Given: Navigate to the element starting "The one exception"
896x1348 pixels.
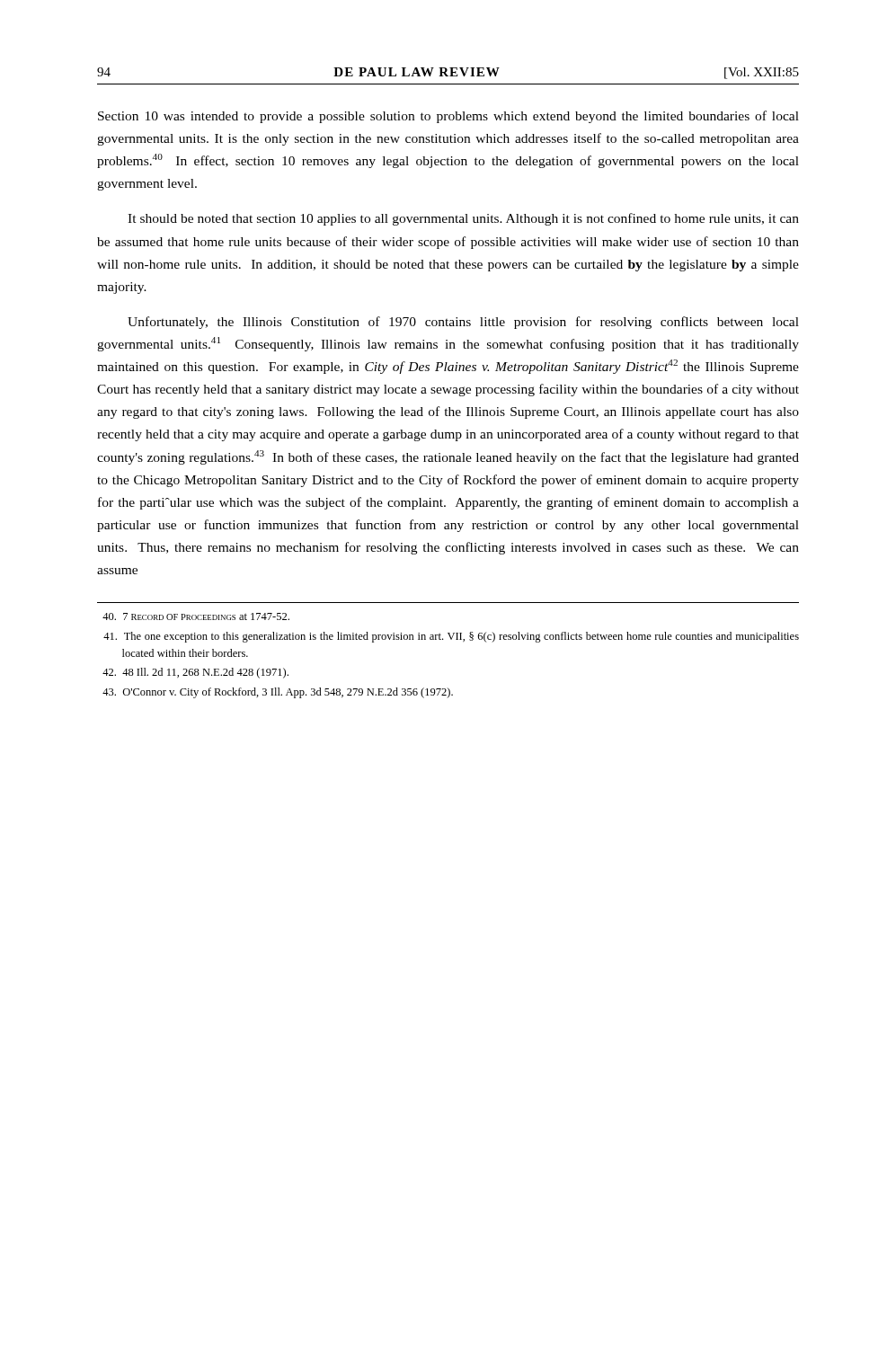Looking at the screenshot, I should point(448,645).
